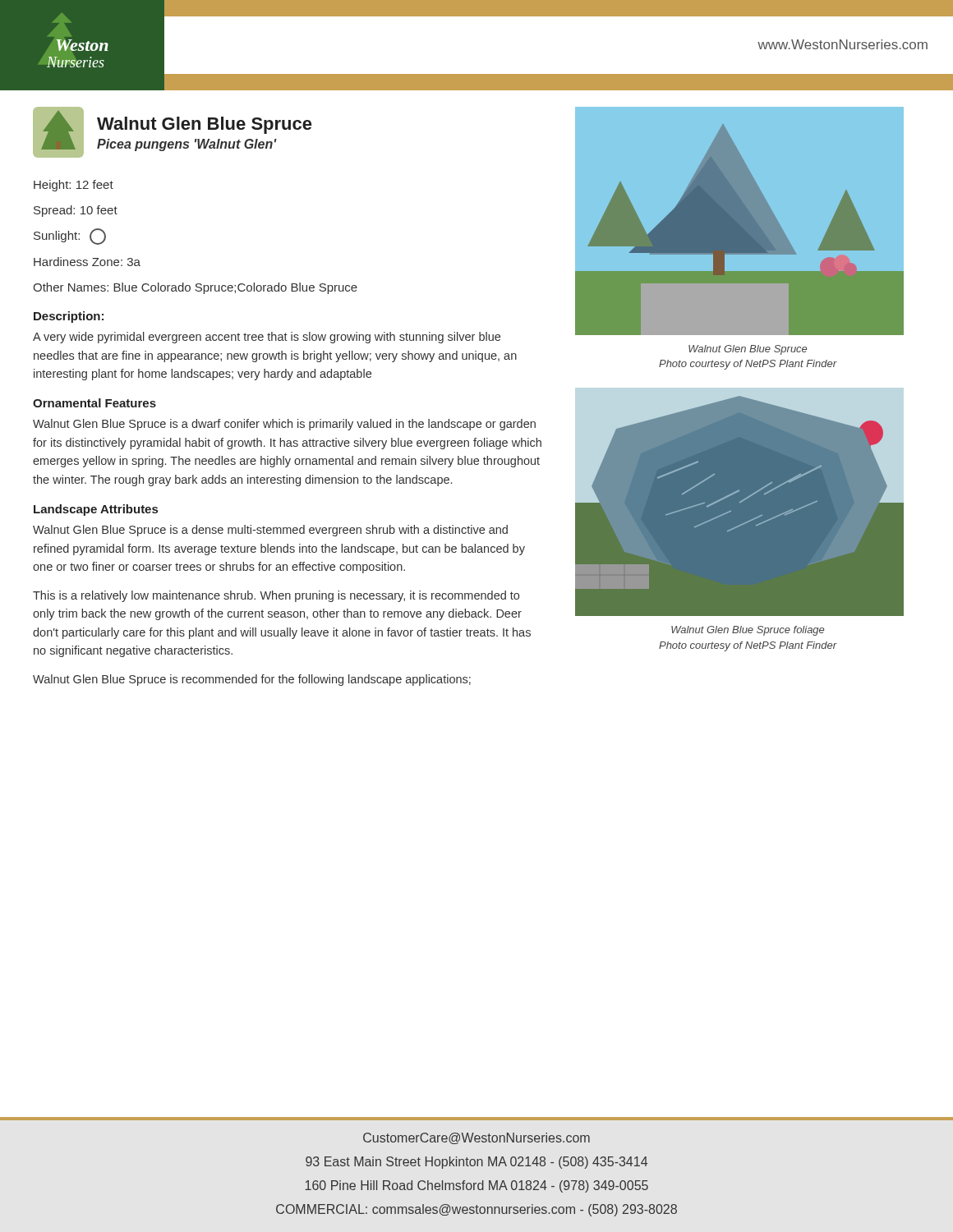Find the element starting "Height: 12 feet"

coord(73,184)
